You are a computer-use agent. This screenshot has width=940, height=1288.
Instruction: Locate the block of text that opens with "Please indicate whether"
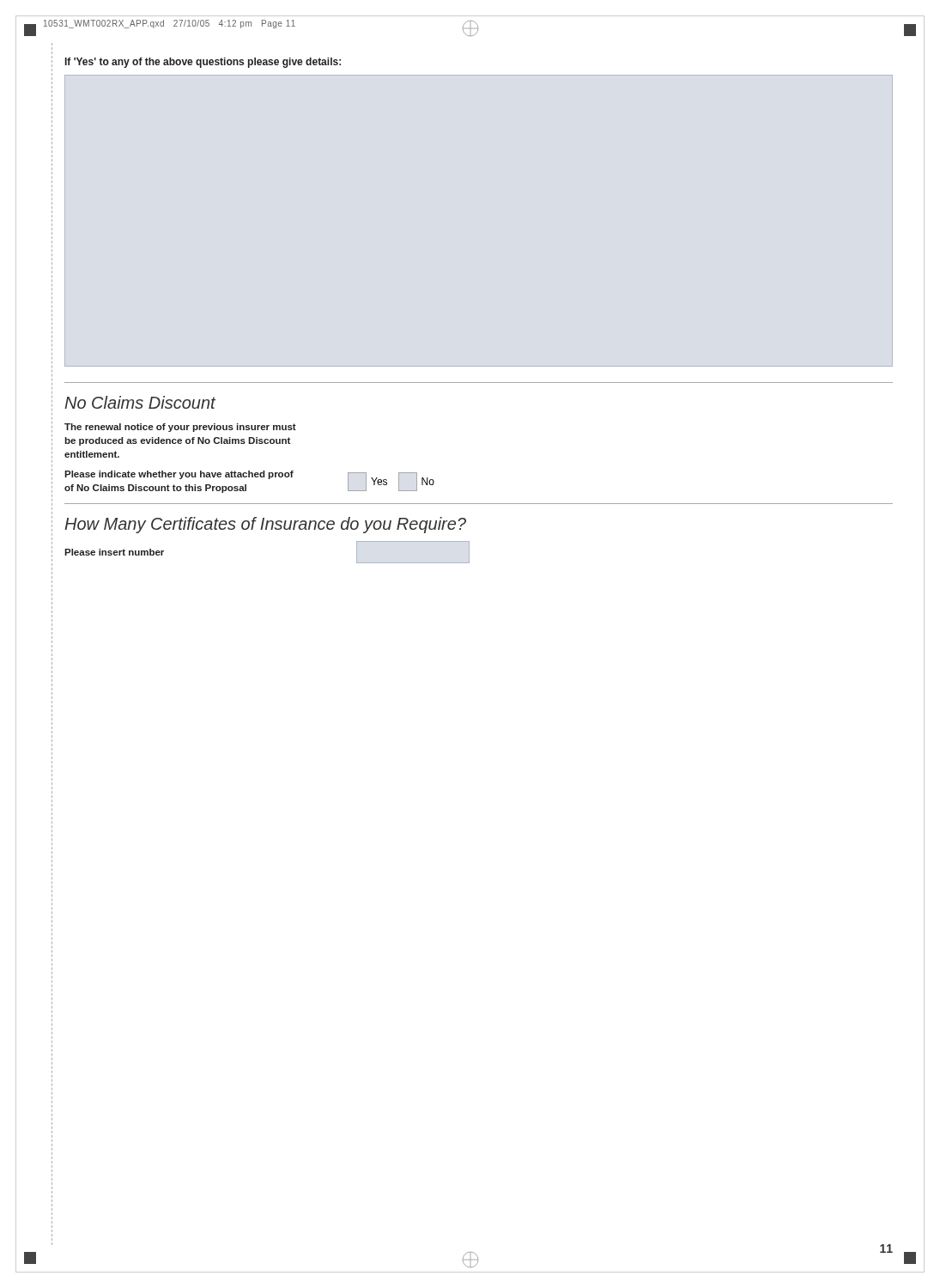click(179, 481)
